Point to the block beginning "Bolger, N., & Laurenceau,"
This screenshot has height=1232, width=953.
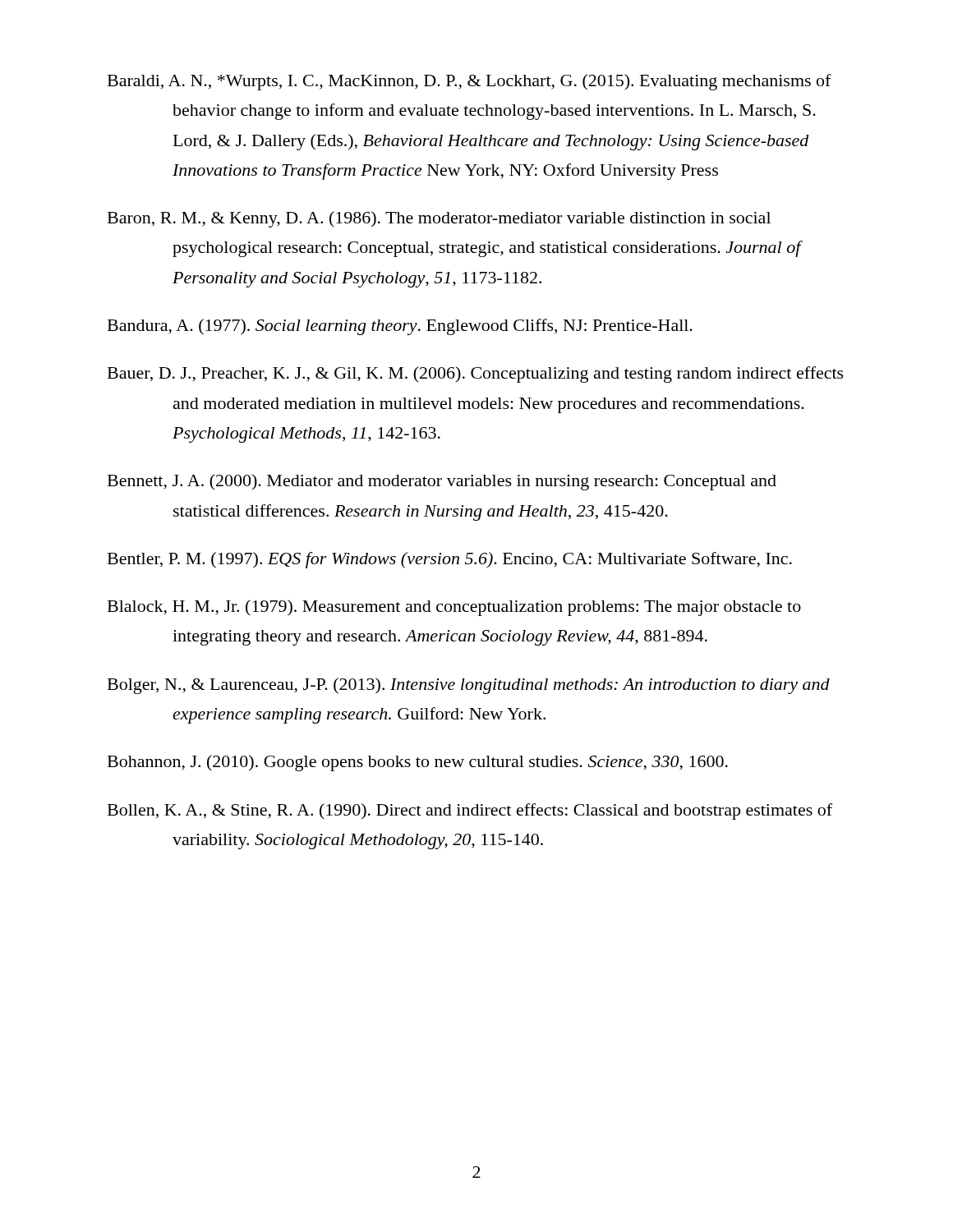[468, 698]
